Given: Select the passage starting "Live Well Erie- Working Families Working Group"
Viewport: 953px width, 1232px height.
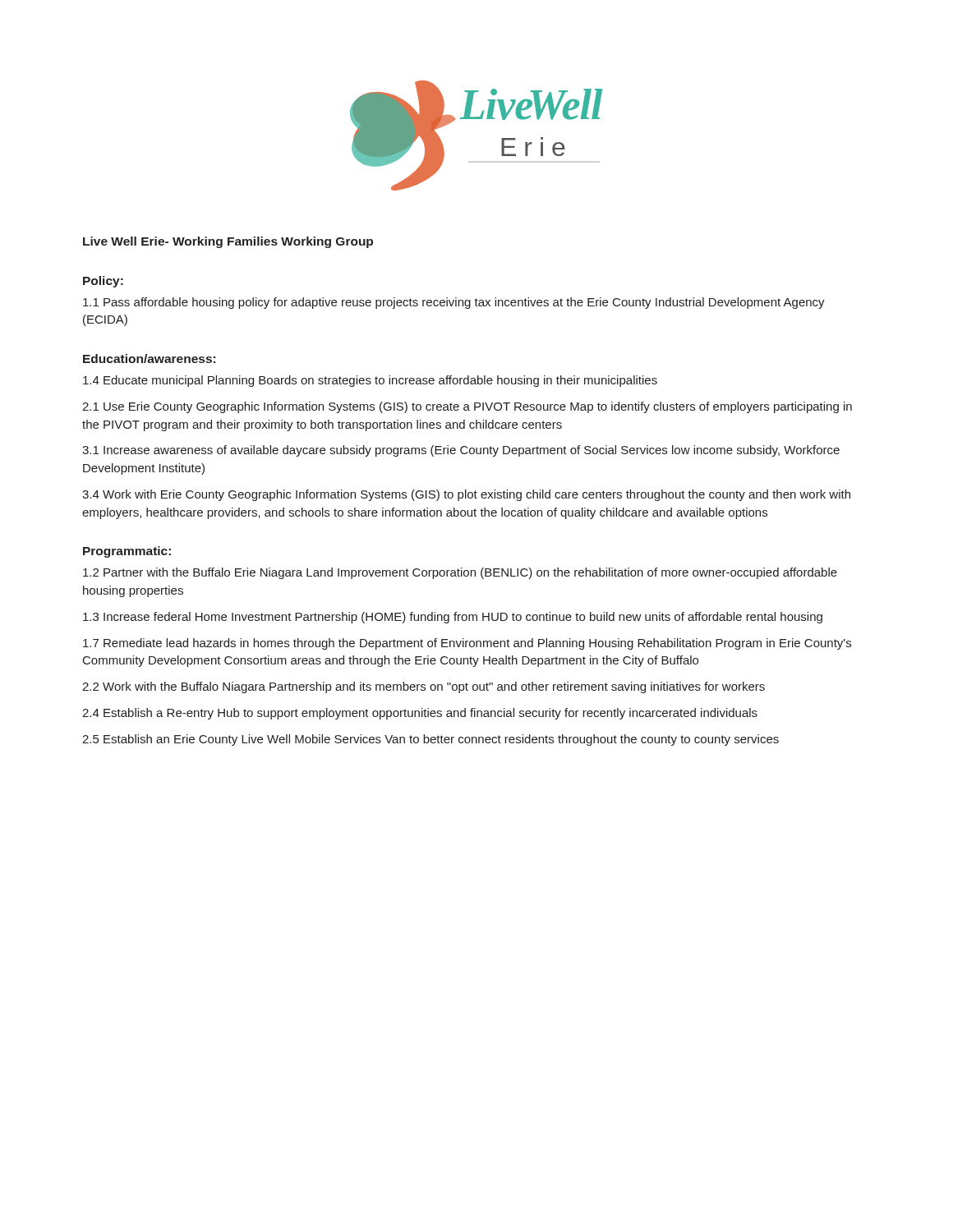Looking at the screenshot, I should click(228, 241).
